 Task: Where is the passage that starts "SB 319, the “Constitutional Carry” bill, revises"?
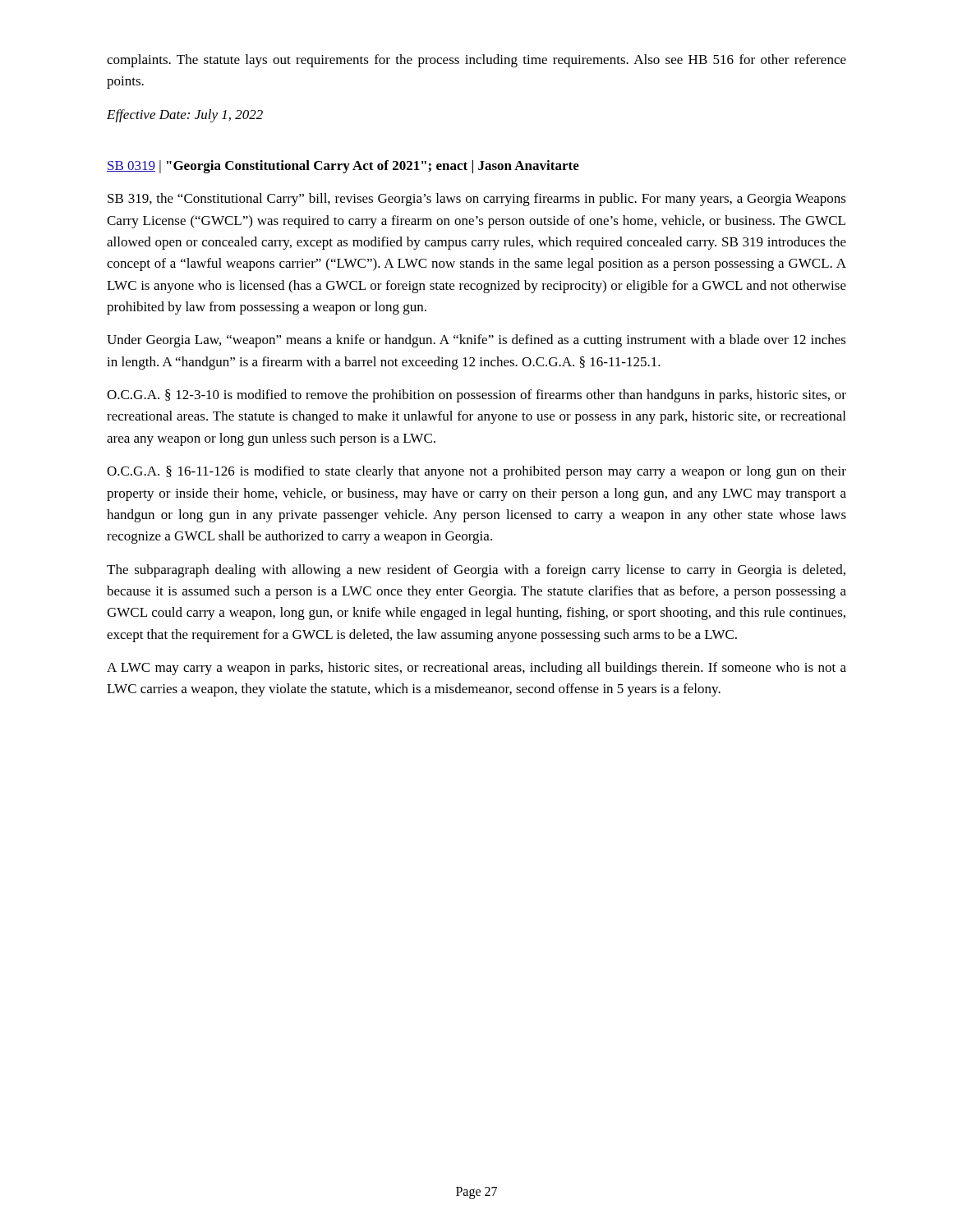point(476,253)
